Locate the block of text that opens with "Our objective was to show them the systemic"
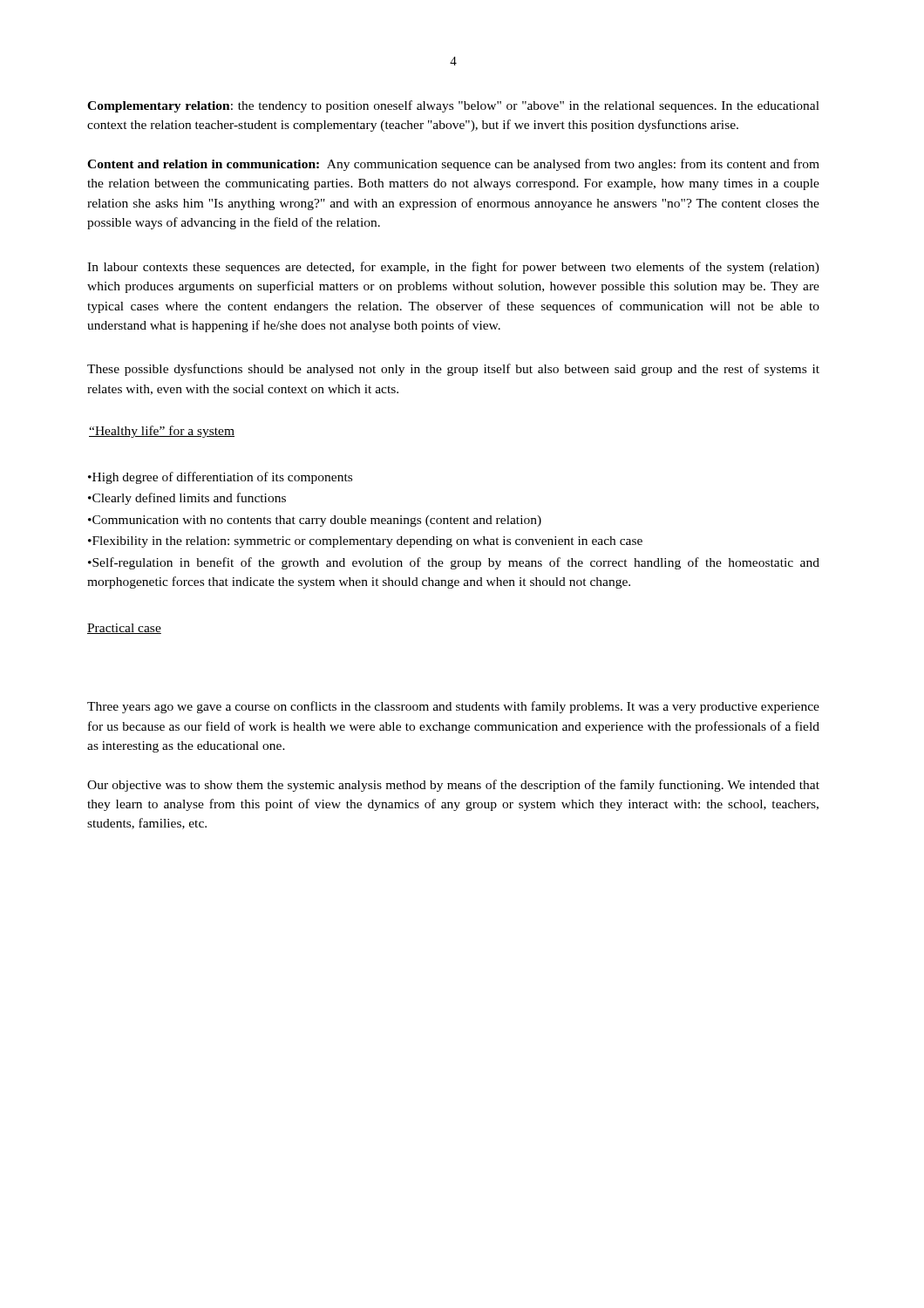This screenshot has width=924, height=1308. pos(453,804)
